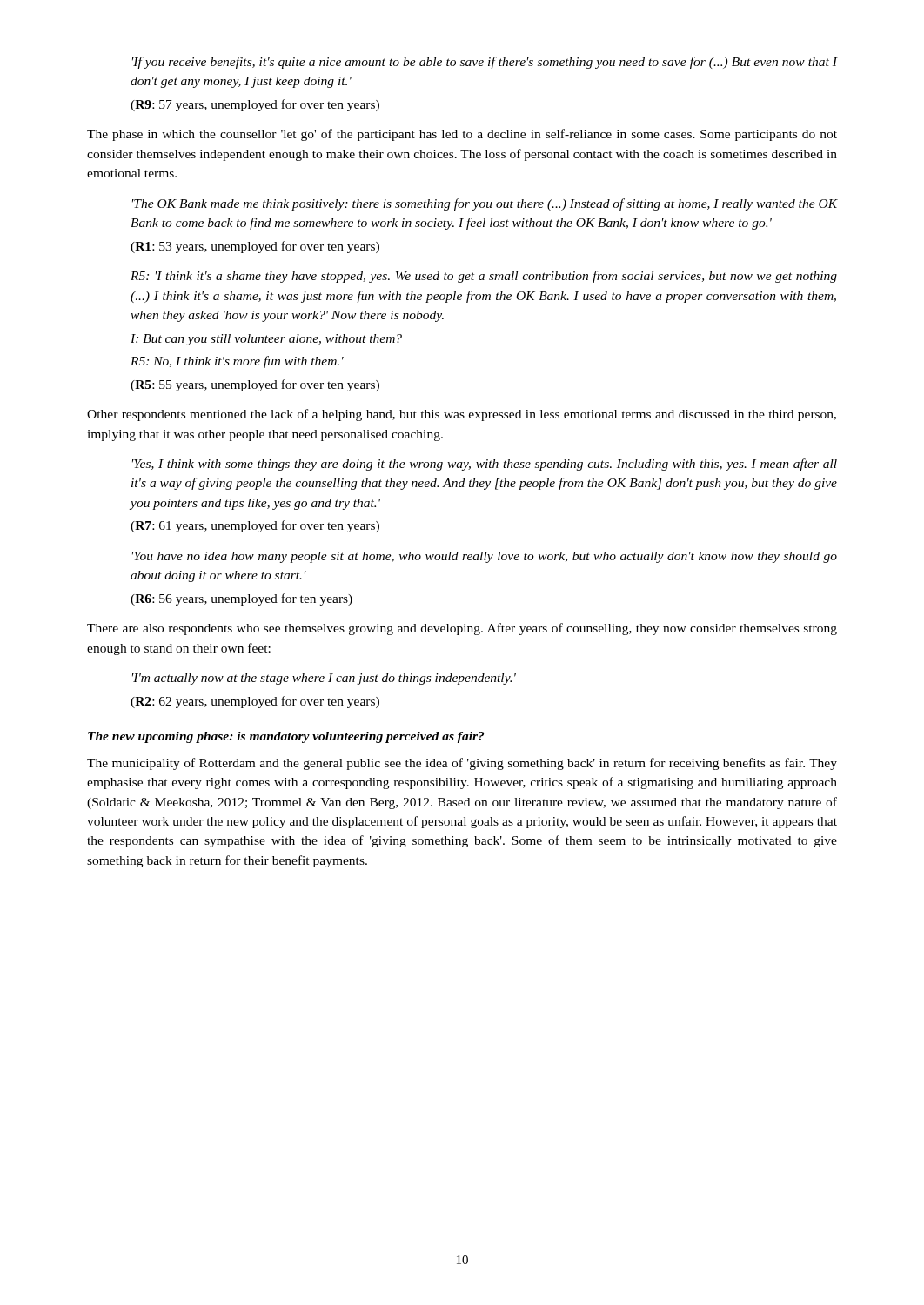Locate the block of text that opens with "'I'm actually now"

click(484, 690)
